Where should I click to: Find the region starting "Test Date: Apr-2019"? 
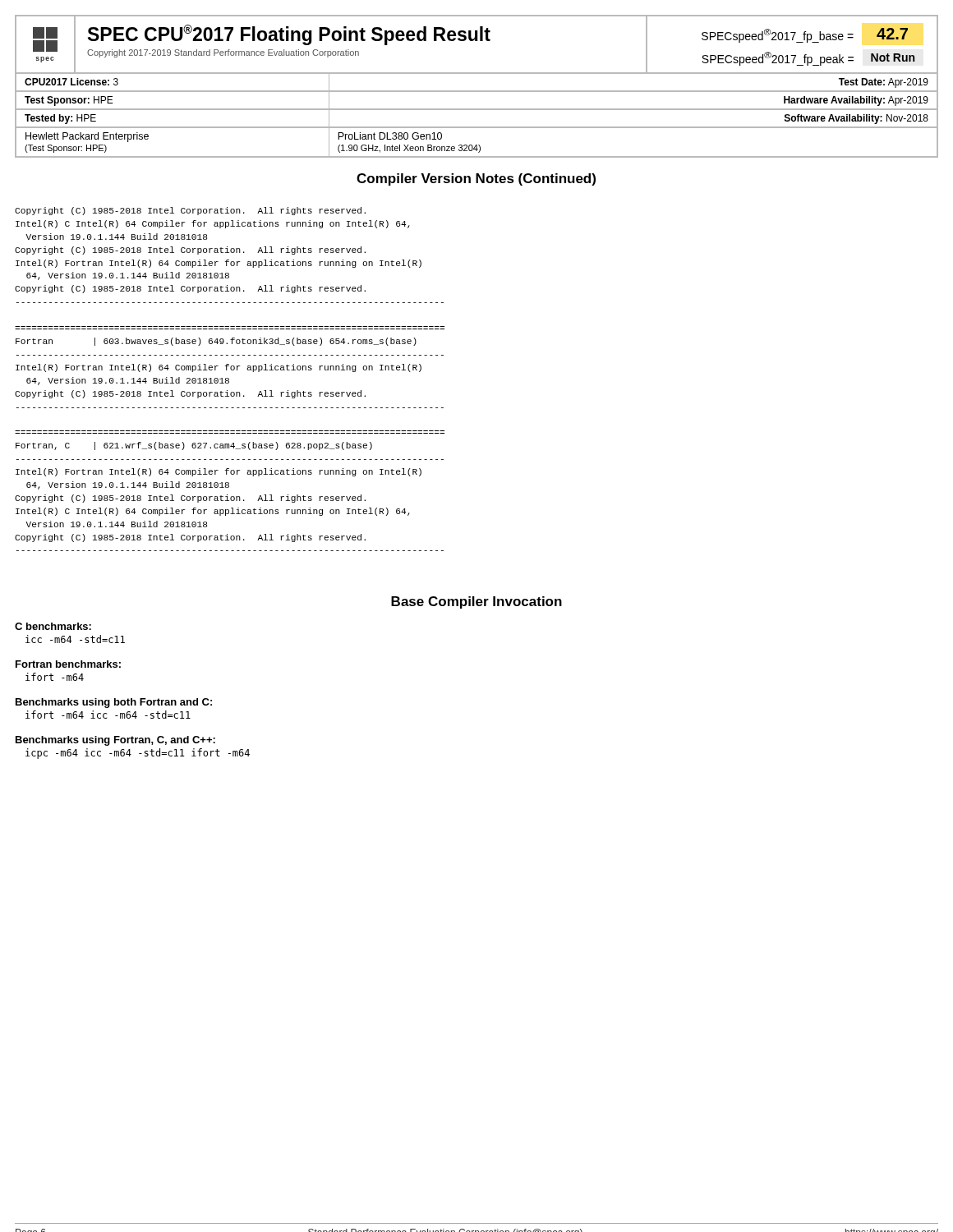pos(883,82)
